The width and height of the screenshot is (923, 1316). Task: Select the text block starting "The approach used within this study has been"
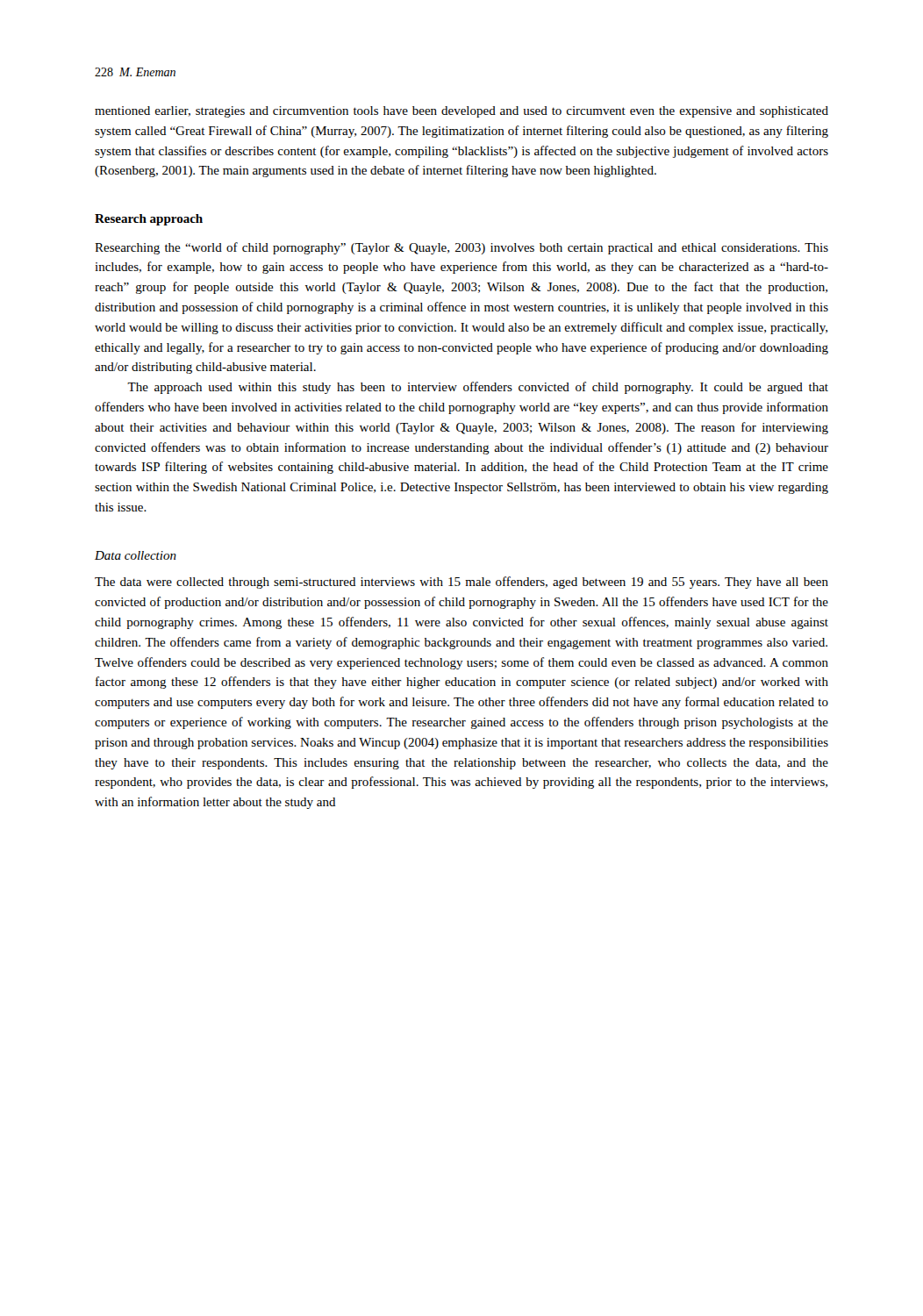(462, 447)
